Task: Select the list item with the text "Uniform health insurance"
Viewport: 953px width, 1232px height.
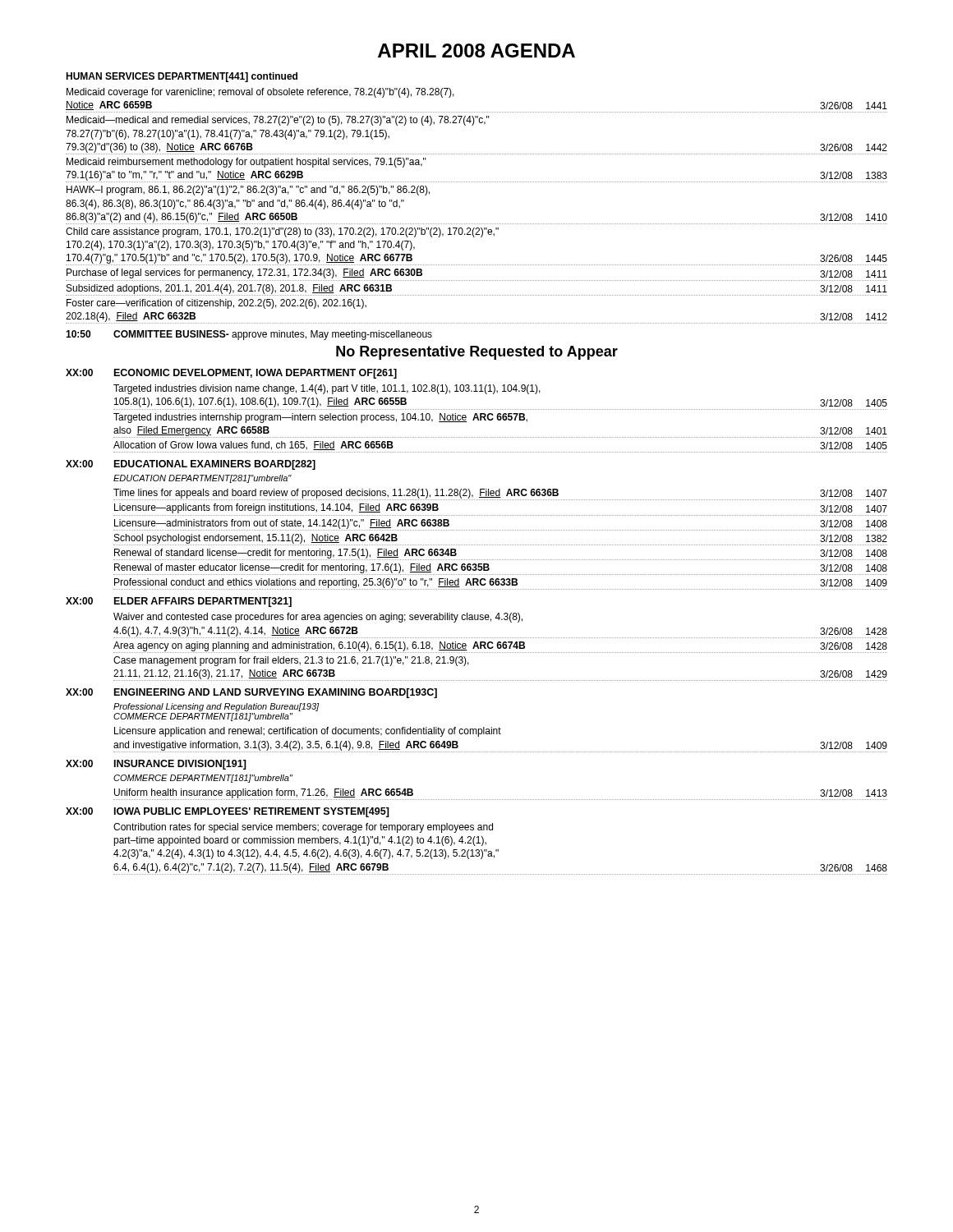Action: tap(500, 793)
